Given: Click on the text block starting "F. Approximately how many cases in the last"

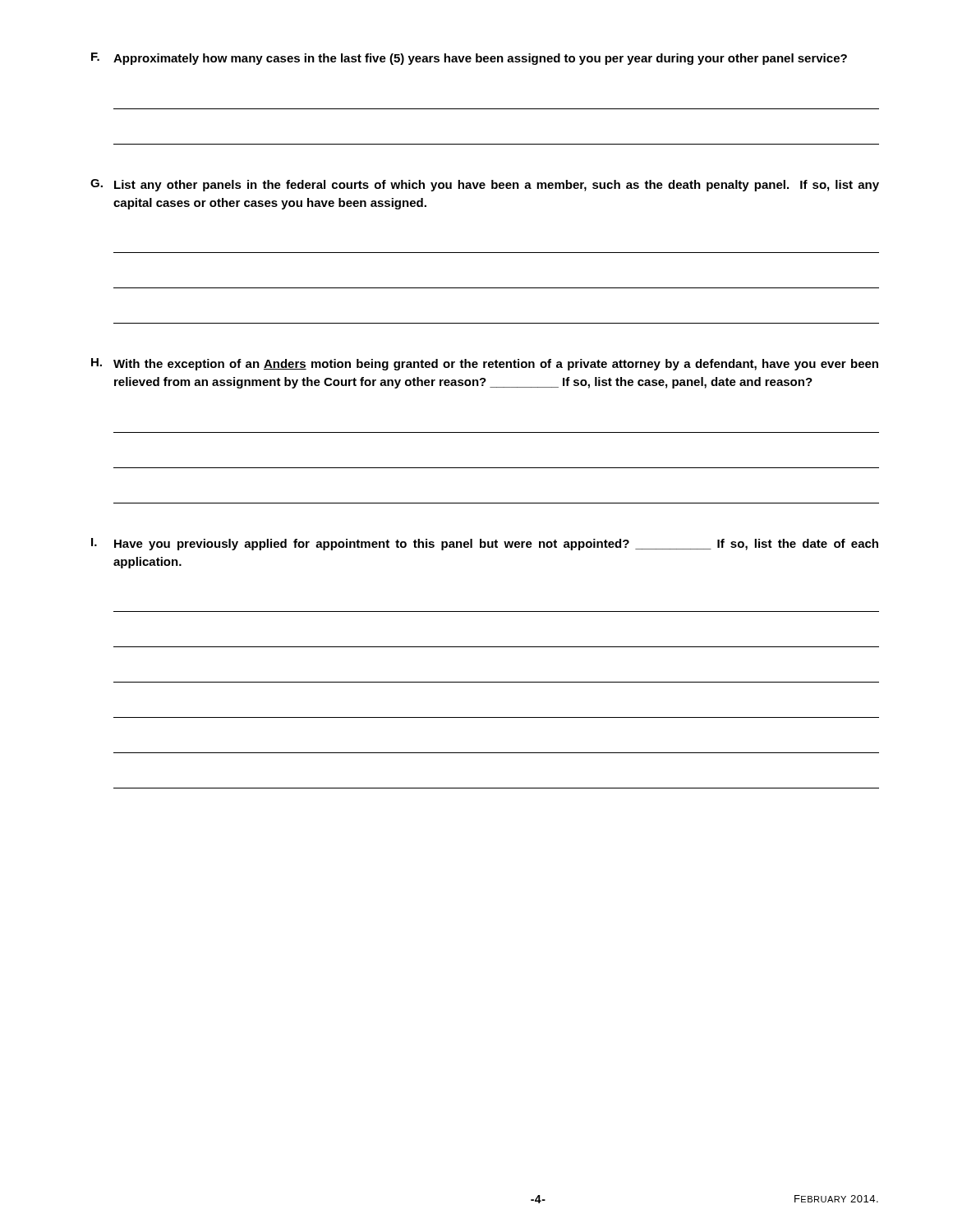Looking at the screenshot, I should tap(485, 101).
